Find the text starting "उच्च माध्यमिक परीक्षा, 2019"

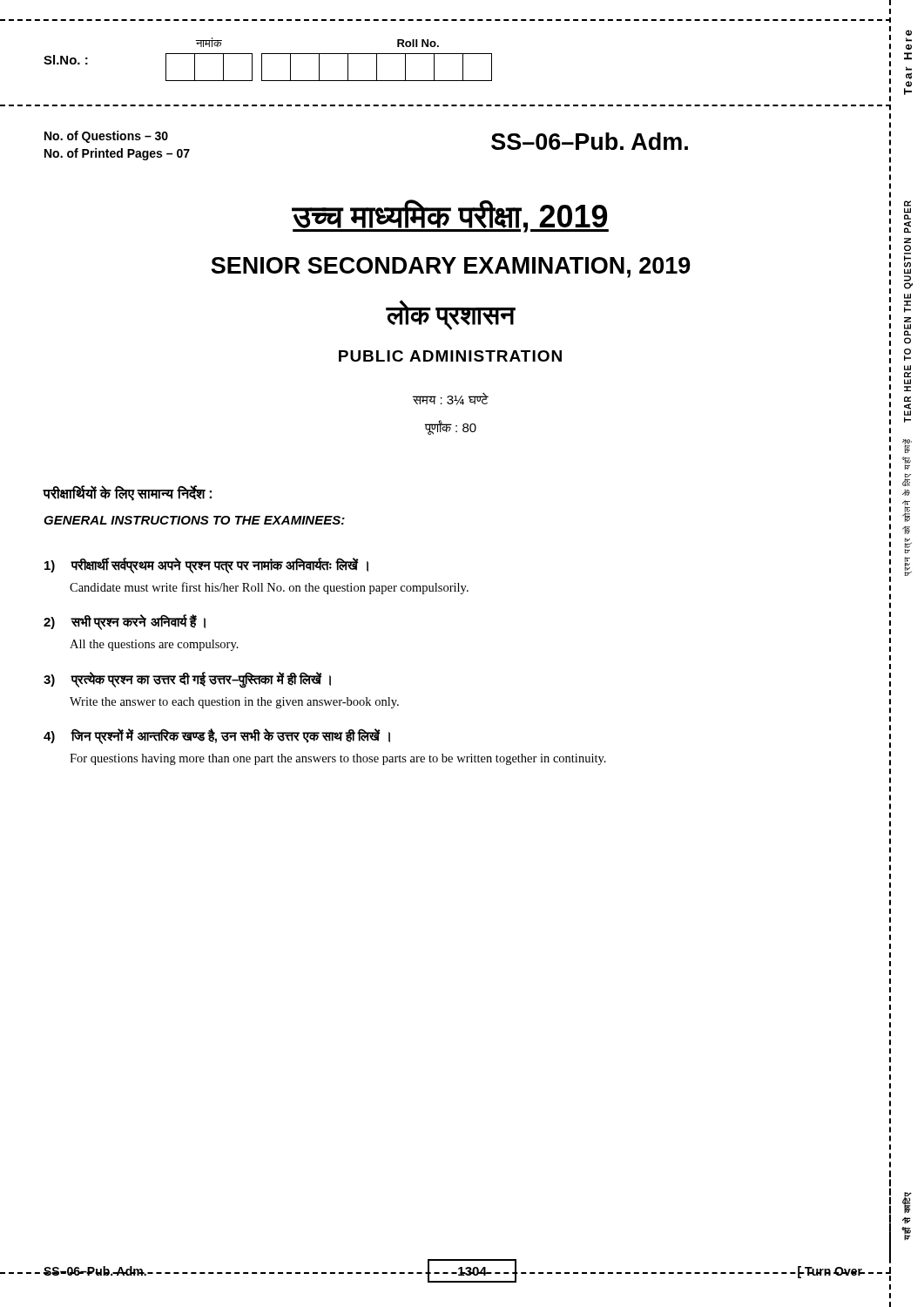click(451, 217)
